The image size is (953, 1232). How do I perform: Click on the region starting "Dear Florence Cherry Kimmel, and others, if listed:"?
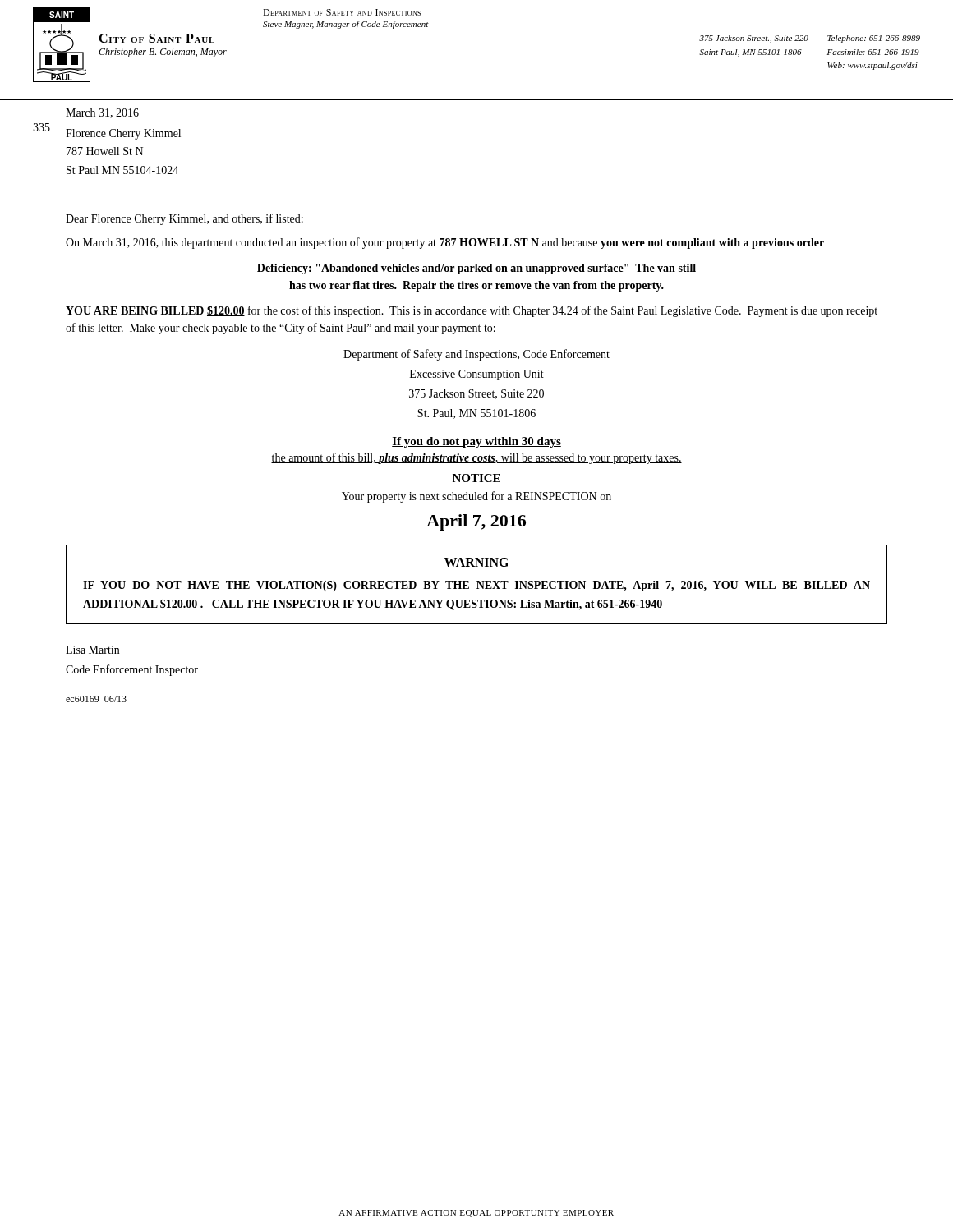(185, 219)
